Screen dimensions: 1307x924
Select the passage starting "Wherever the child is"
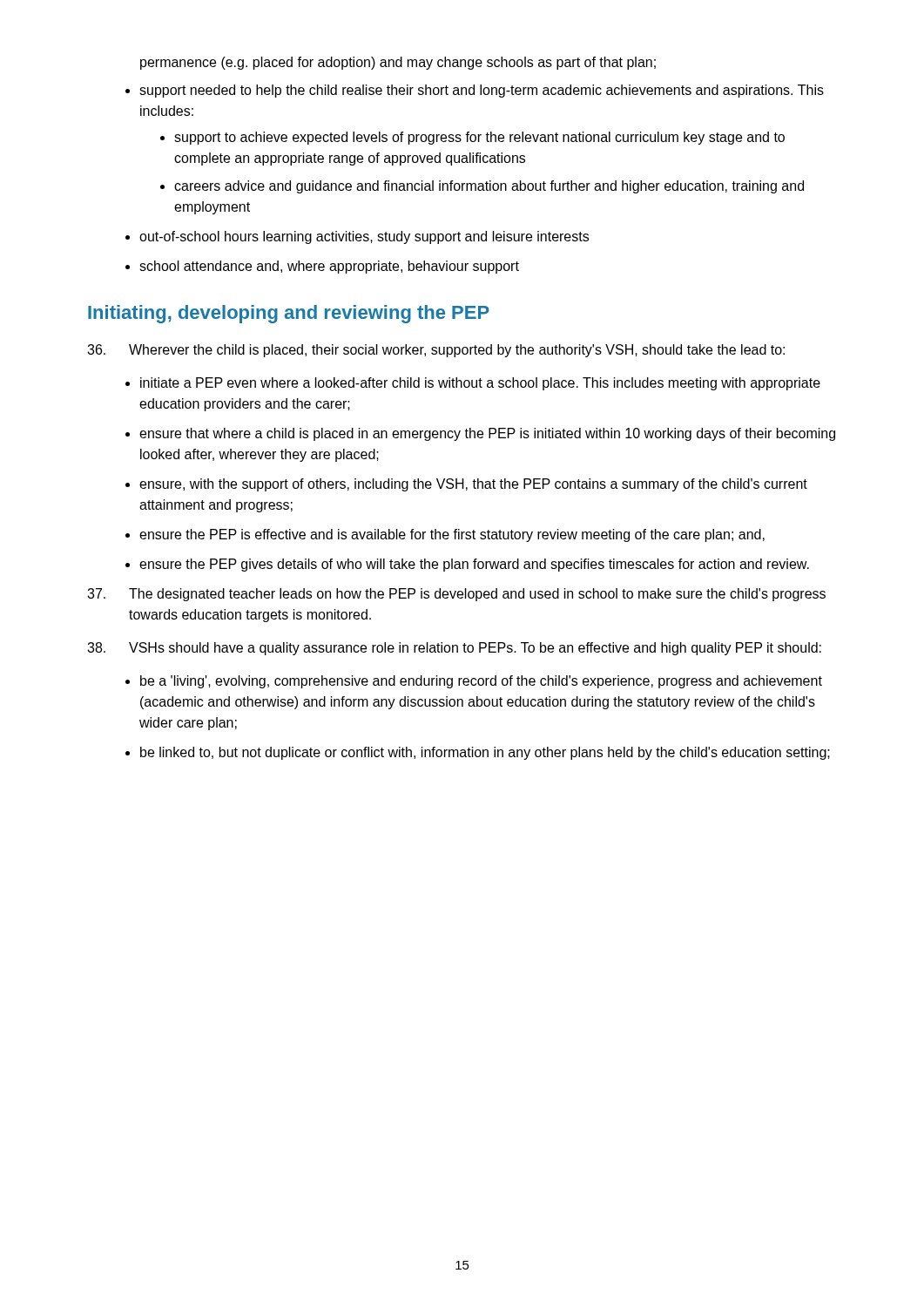(460, 350)
